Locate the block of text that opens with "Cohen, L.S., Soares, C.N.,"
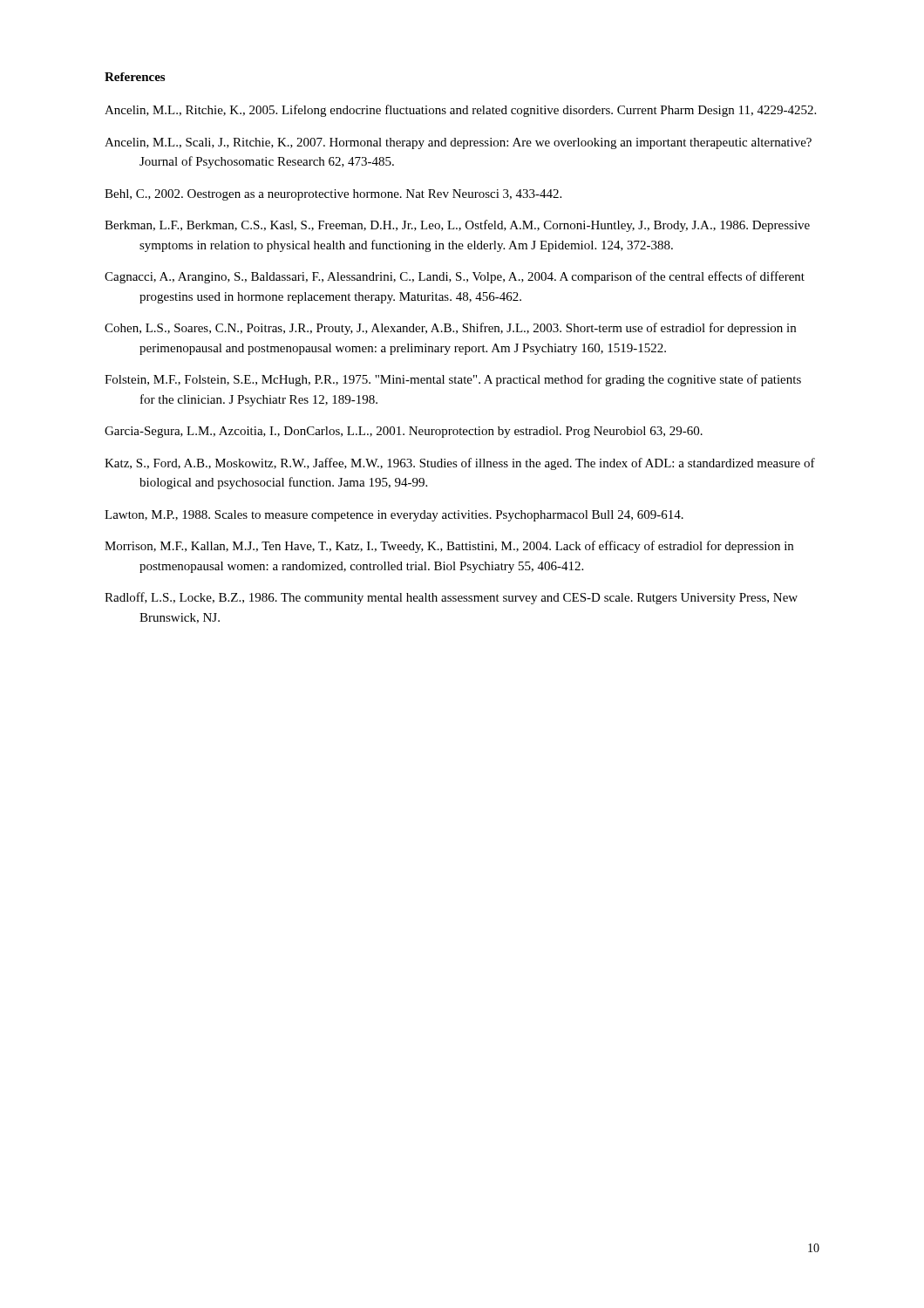 pos(451,338)
